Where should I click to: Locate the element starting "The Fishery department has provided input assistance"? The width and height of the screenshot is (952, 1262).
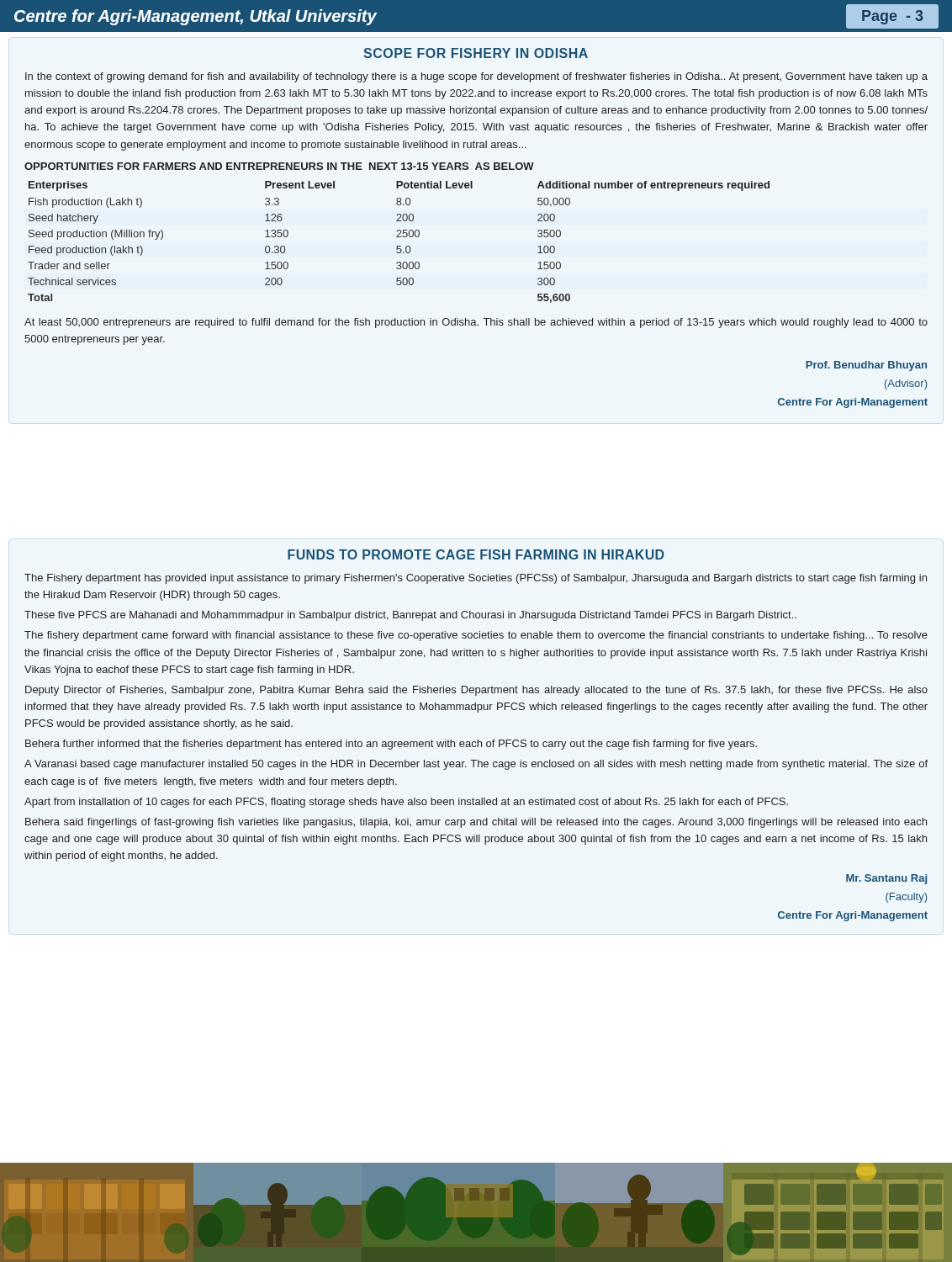tap(476, 586)
